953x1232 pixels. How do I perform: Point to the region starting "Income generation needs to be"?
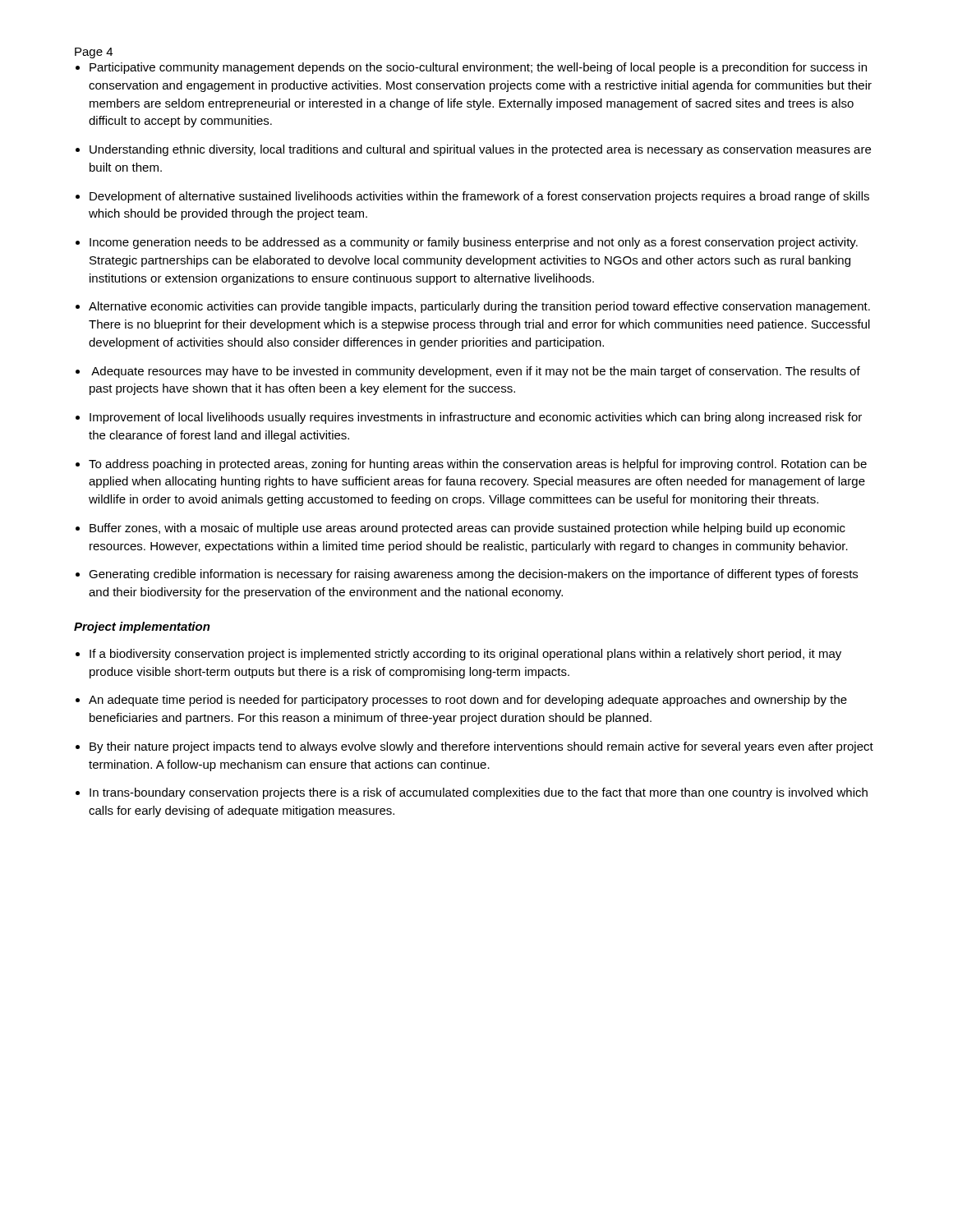click(x=474, y=260)
